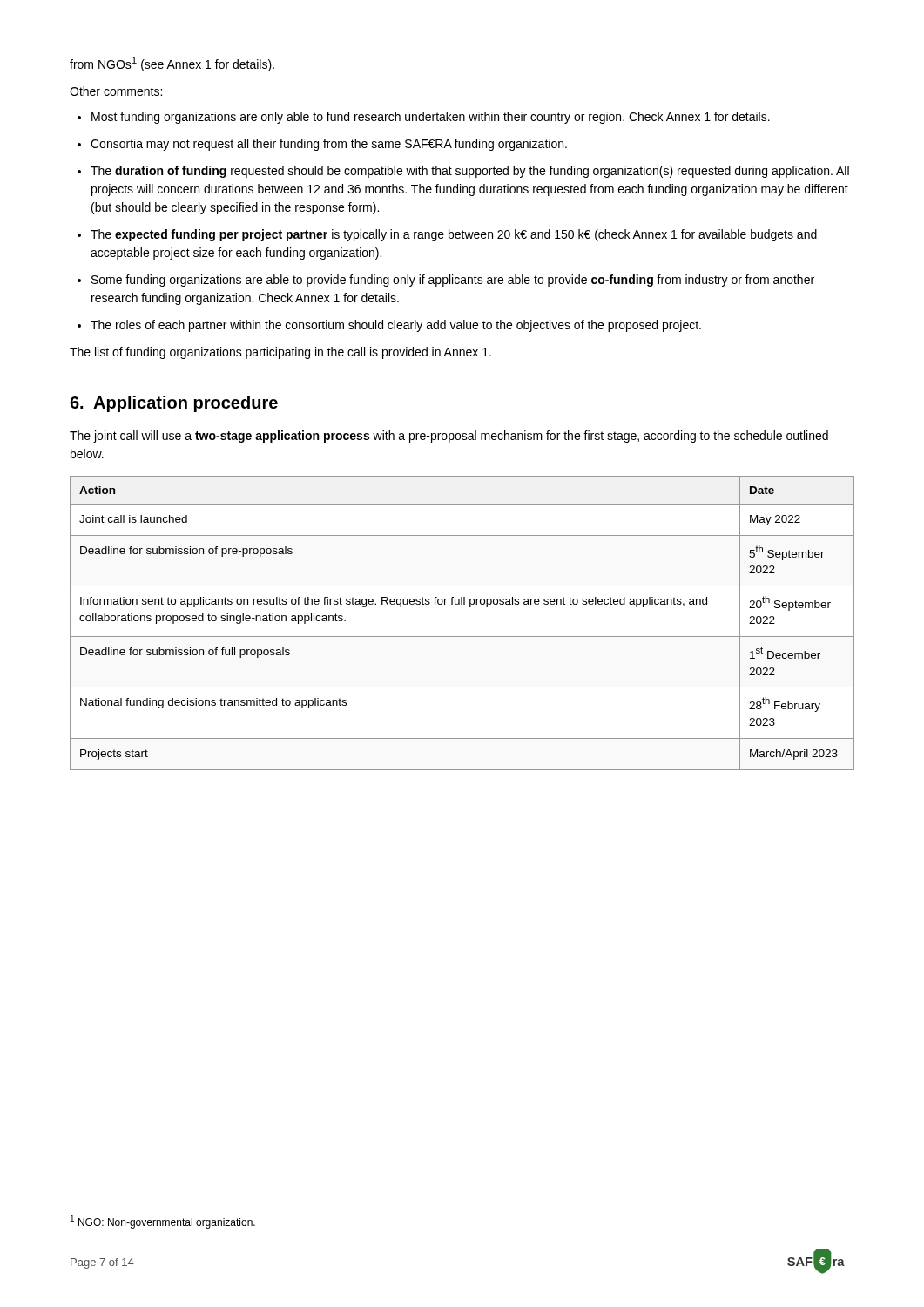The height and width of the screenshot is (1307, 924).
Task: Navigate to the block starting "6. Application procedure"
Action: (x=174, y=402)
